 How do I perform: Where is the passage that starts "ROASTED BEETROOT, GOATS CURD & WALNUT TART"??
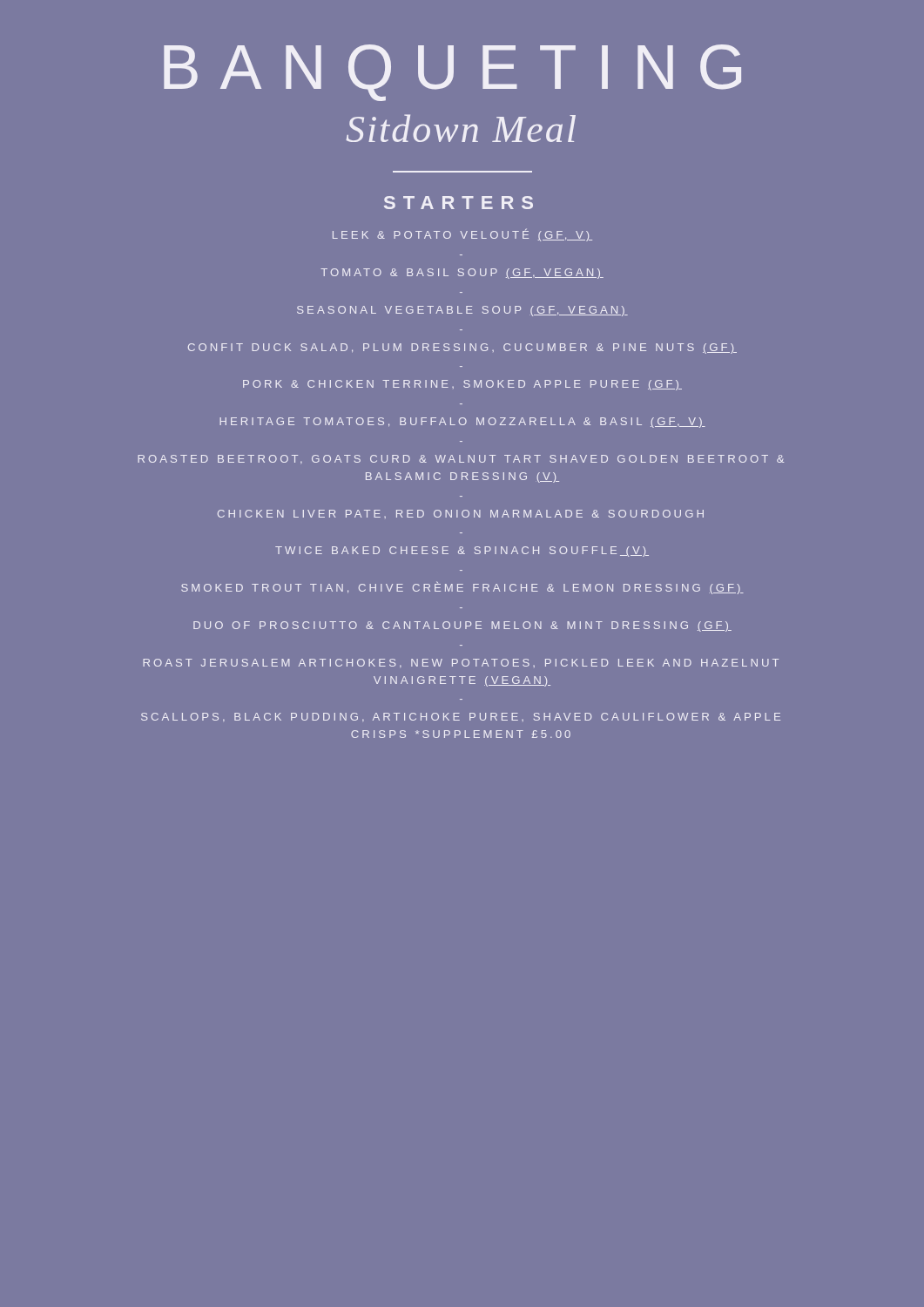(x=462, y=467)
